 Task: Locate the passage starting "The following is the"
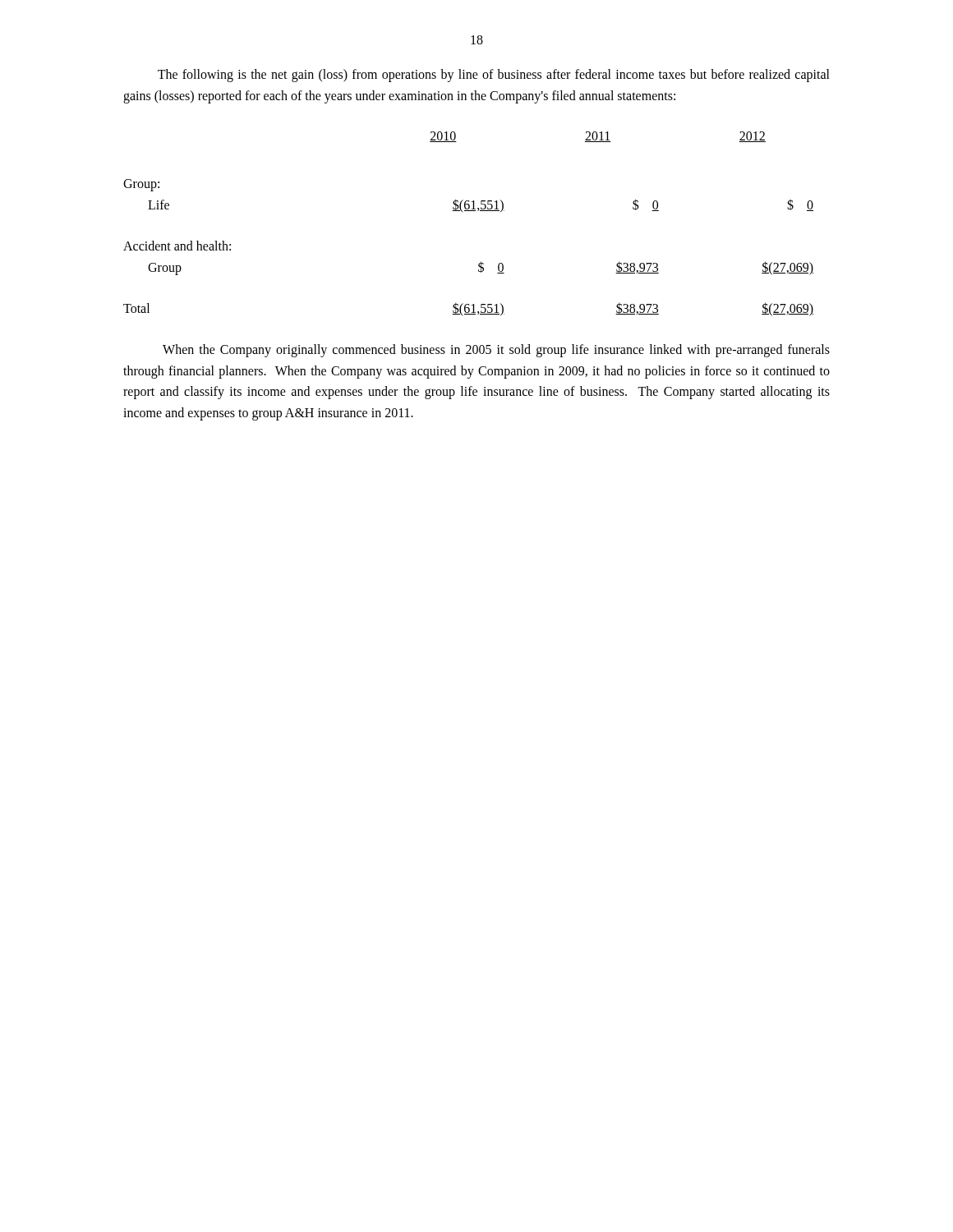[x=476, y=85]
